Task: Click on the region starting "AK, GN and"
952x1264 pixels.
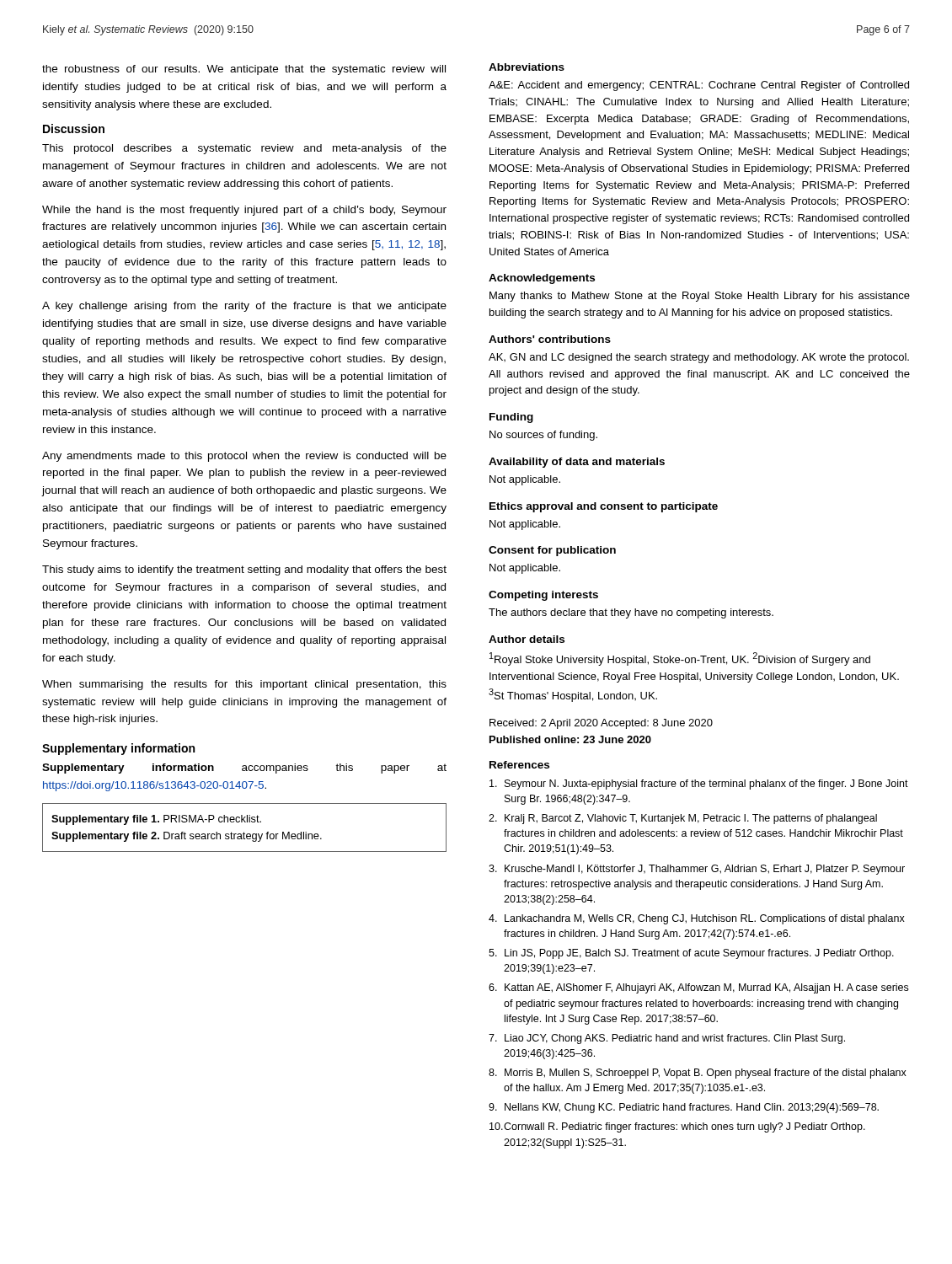Action: click(699, 373)
